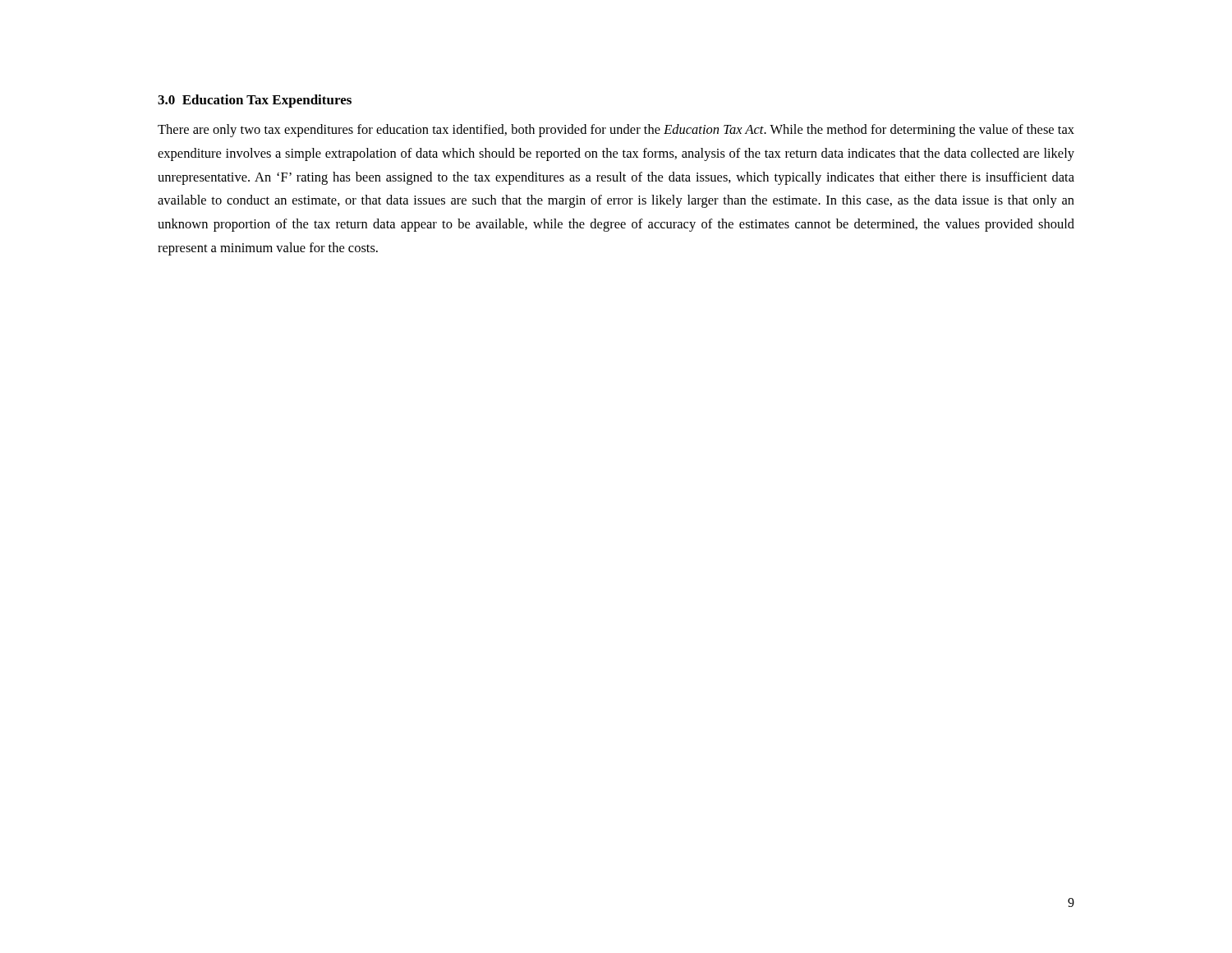This screenshot has width=1232, height=953.
Task: Select a section header
Action: [x=255, y=100]
